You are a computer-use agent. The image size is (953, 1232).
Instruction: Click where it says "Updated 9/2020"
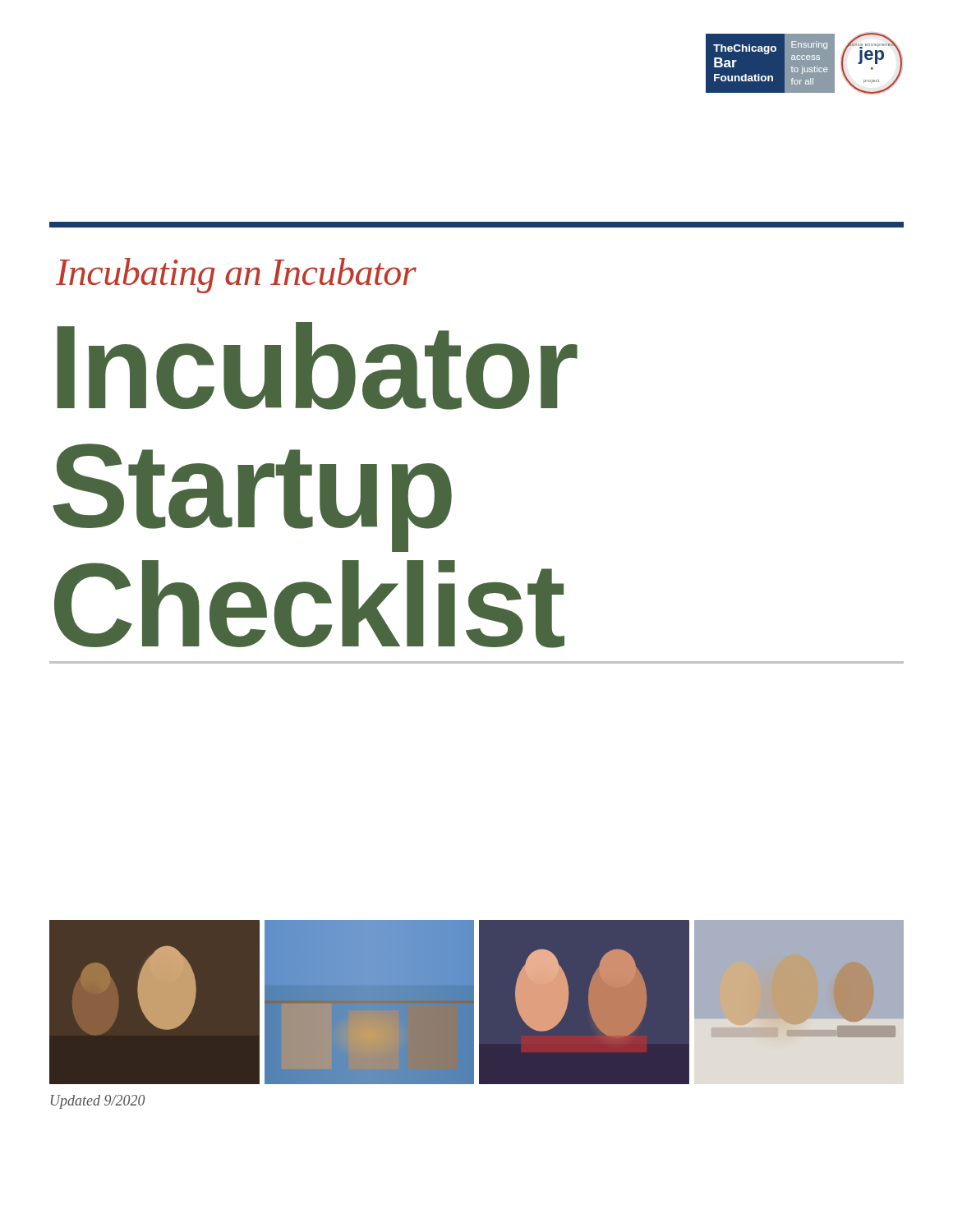coord(97,1101)
